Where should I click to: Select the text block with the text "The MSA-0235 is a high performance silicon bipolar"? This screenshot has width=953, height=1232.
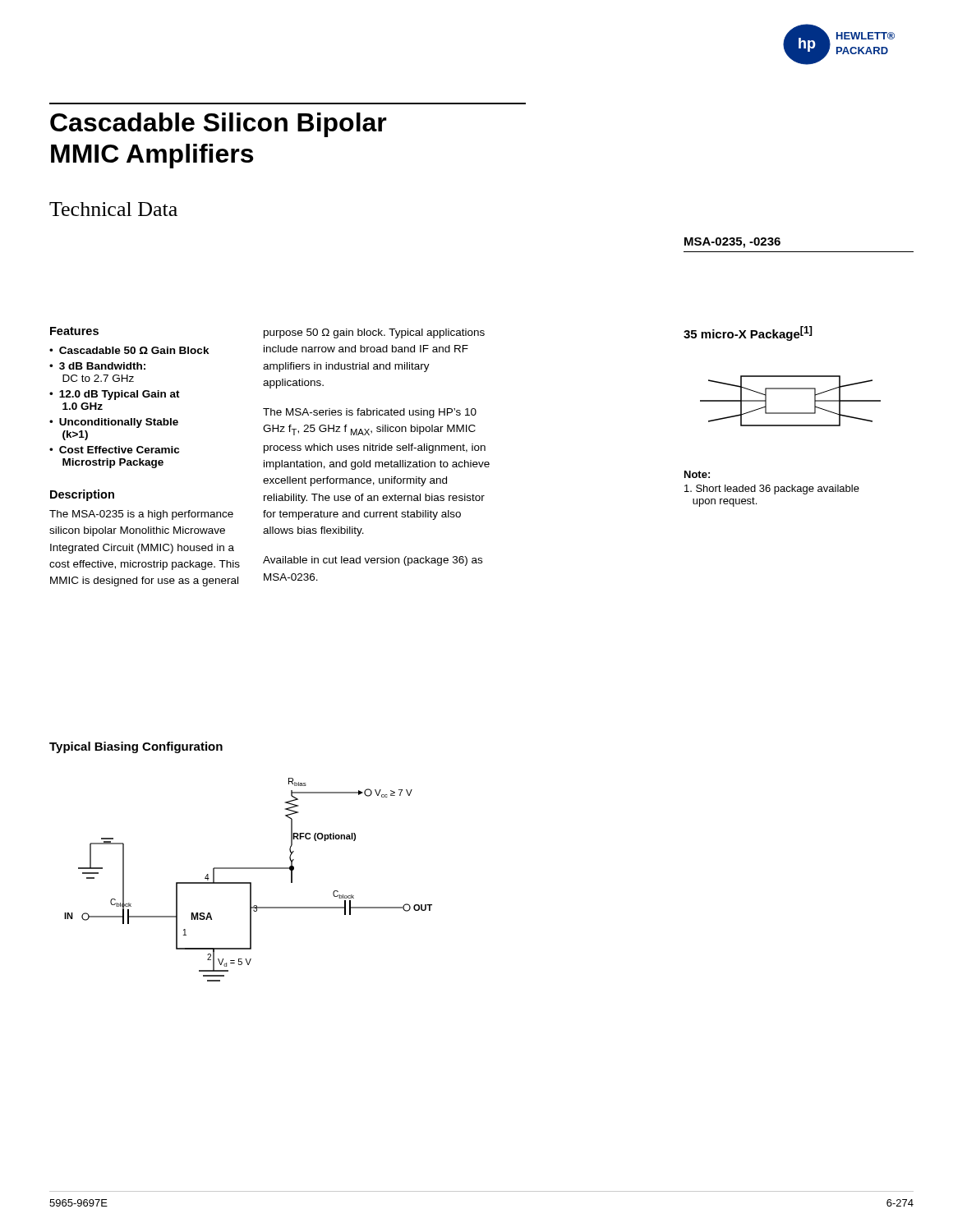pos(145,547)
